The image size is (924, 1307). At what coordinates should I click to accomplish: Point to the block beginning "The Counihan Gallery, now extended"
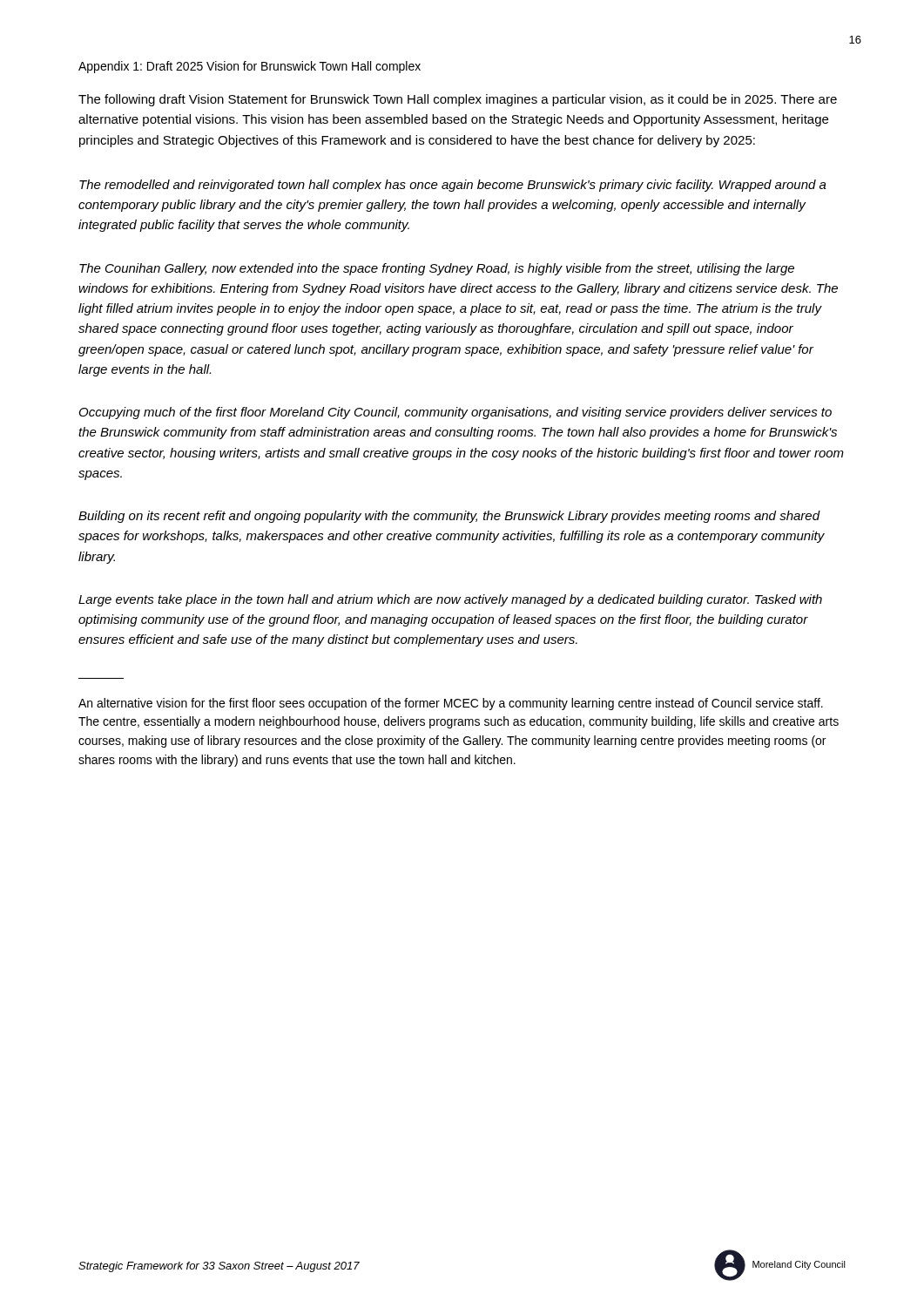458,318
